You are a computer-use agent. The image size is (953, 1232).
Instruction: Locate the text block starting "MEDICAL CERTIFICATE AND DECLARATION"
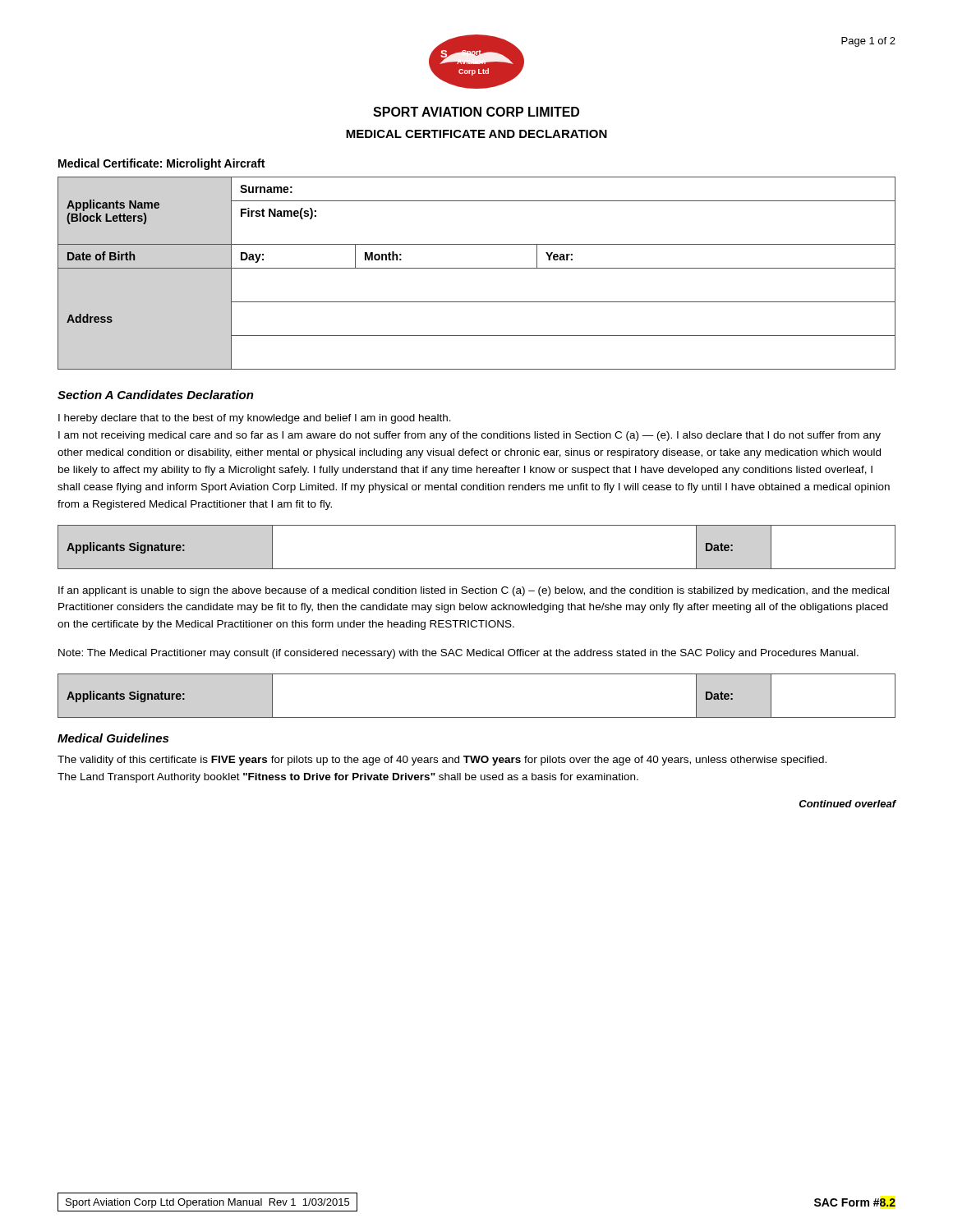pos(476,133)
